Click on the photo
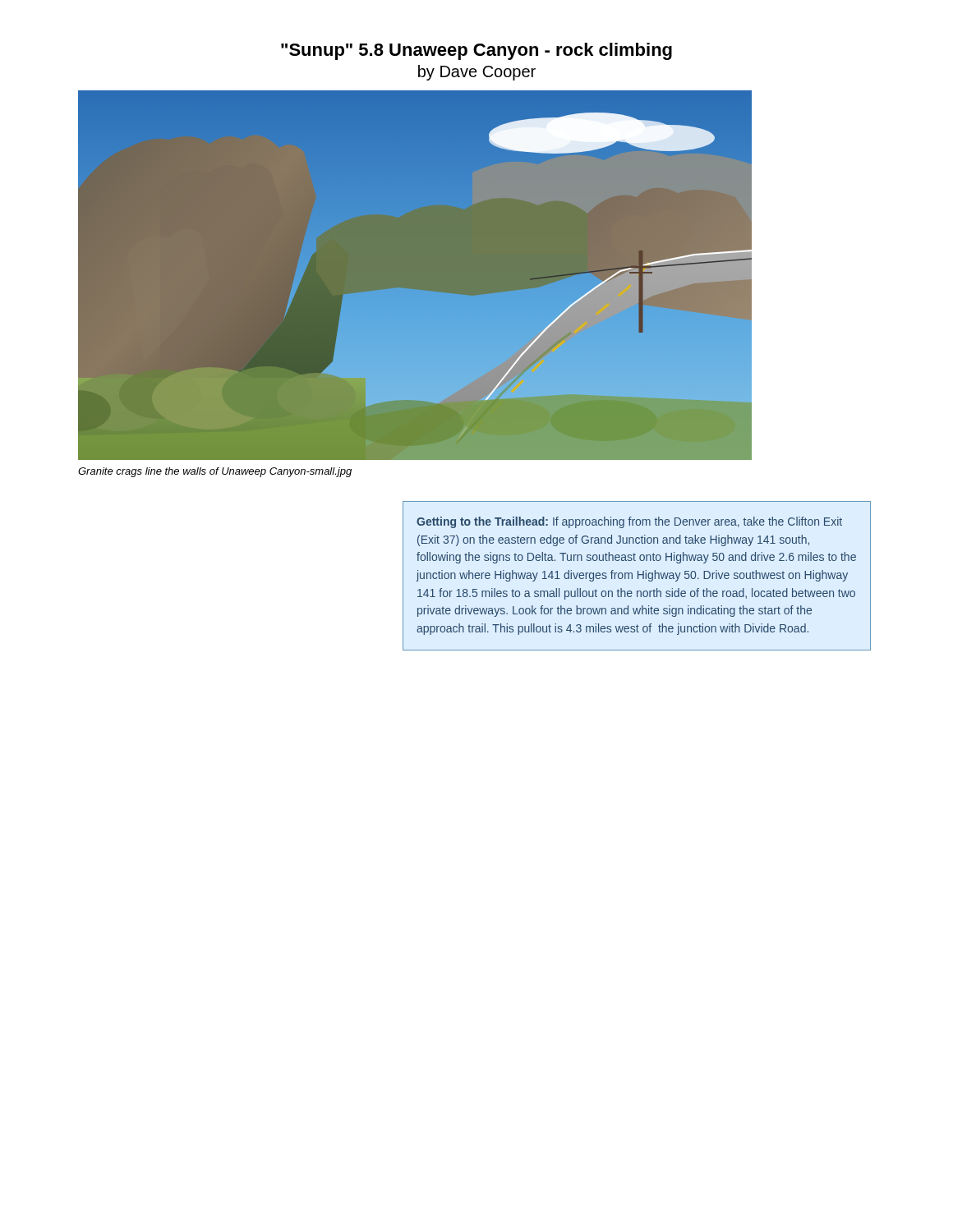This screenshot has height=1232, width=953. (415, 275)
